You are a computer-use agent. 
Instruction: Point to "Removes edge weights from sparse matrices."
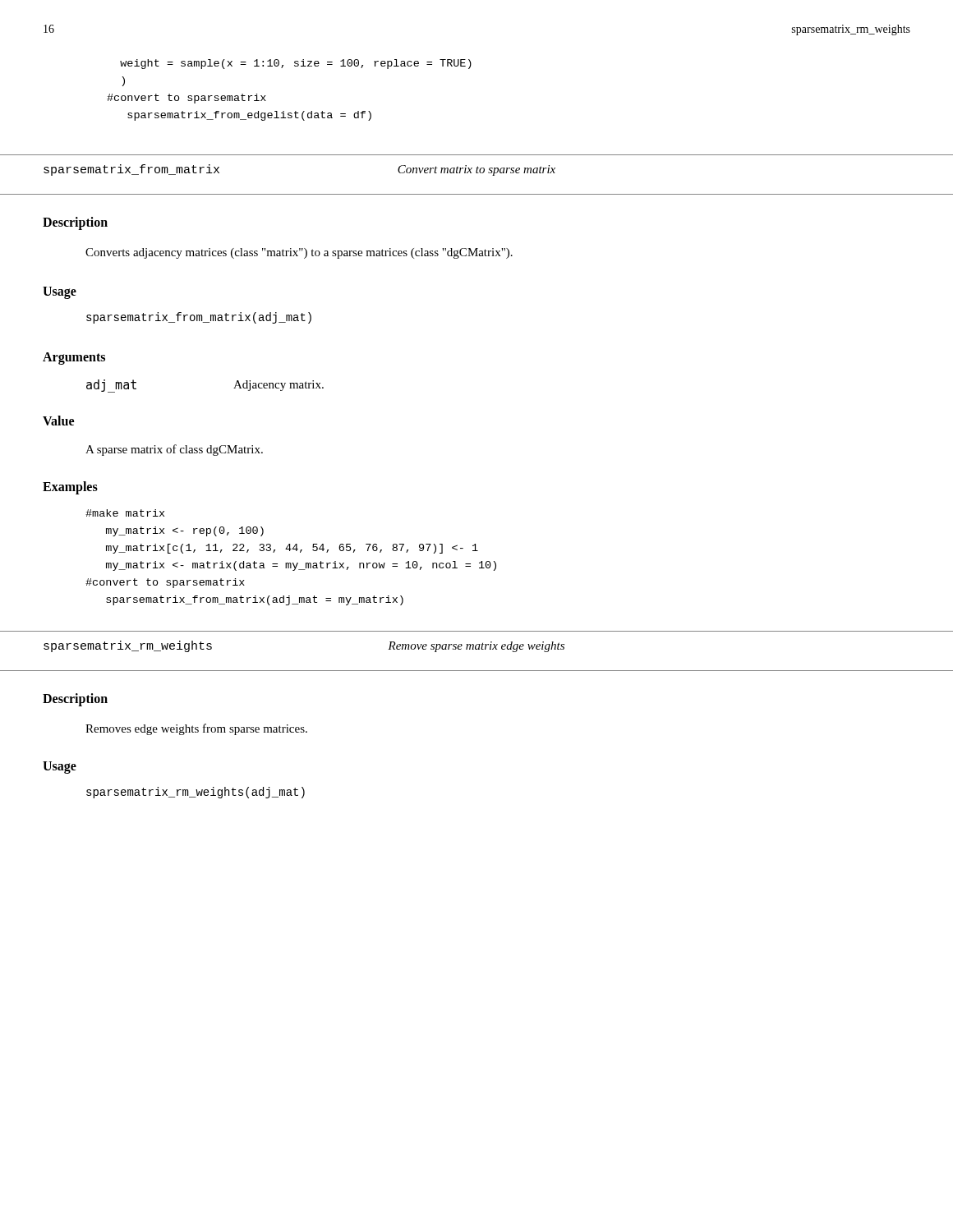point(197,729)
